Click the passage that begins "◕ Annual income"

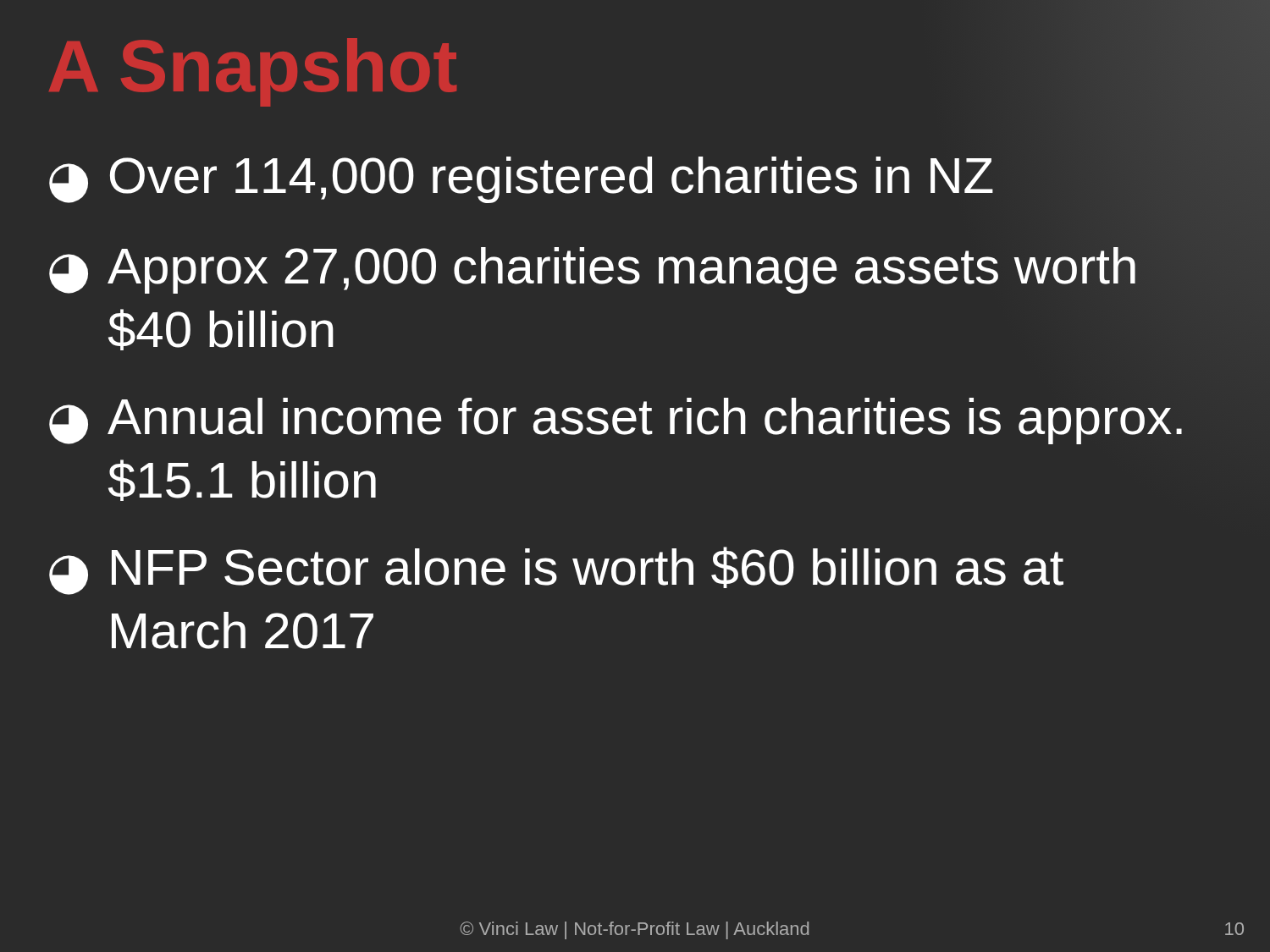pyautogui.click(x=631, y=448)
